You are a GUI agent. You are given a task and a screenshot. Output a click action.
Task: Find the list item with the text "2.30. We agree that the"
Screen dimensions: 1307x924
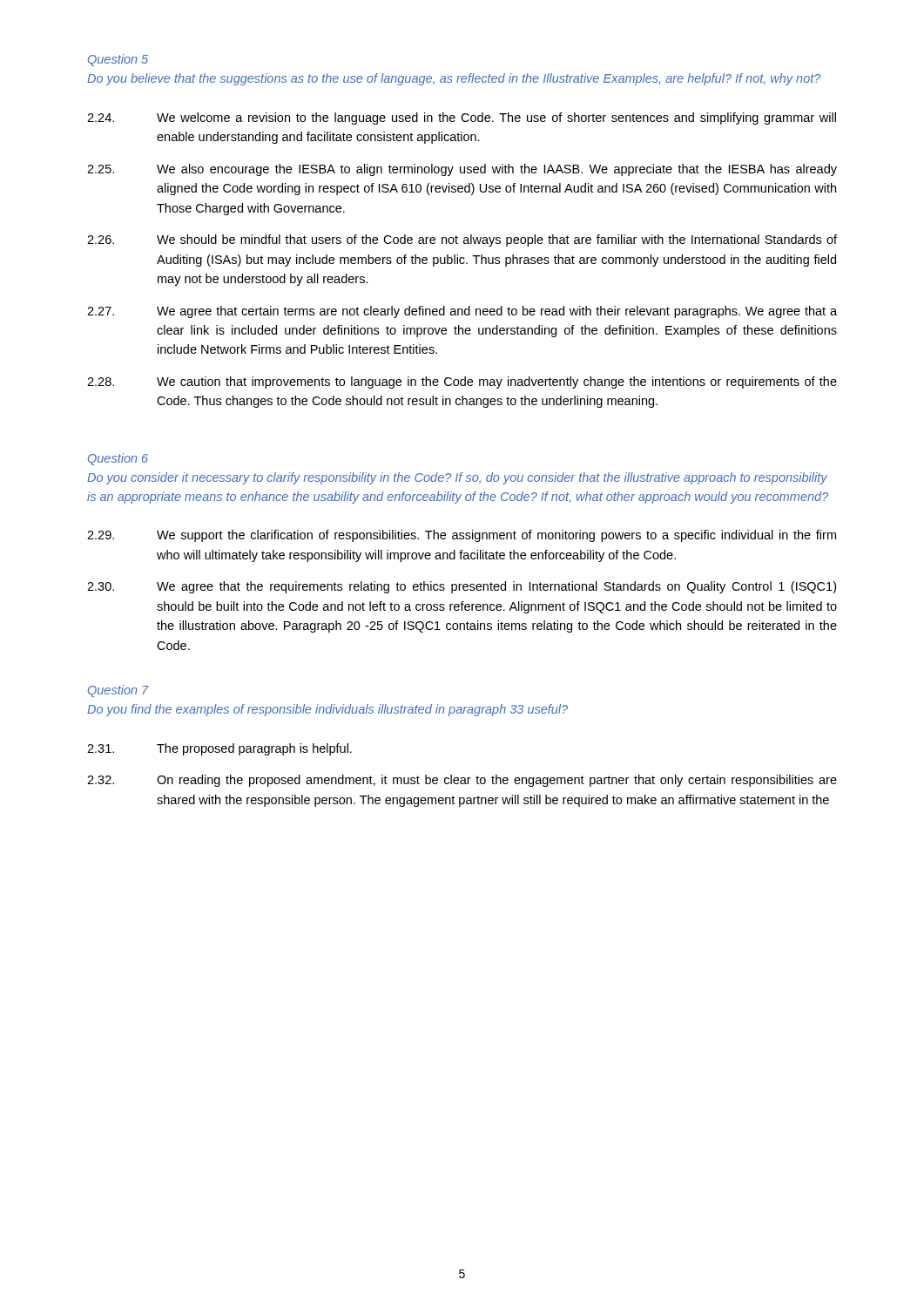(x=462, y=616)
